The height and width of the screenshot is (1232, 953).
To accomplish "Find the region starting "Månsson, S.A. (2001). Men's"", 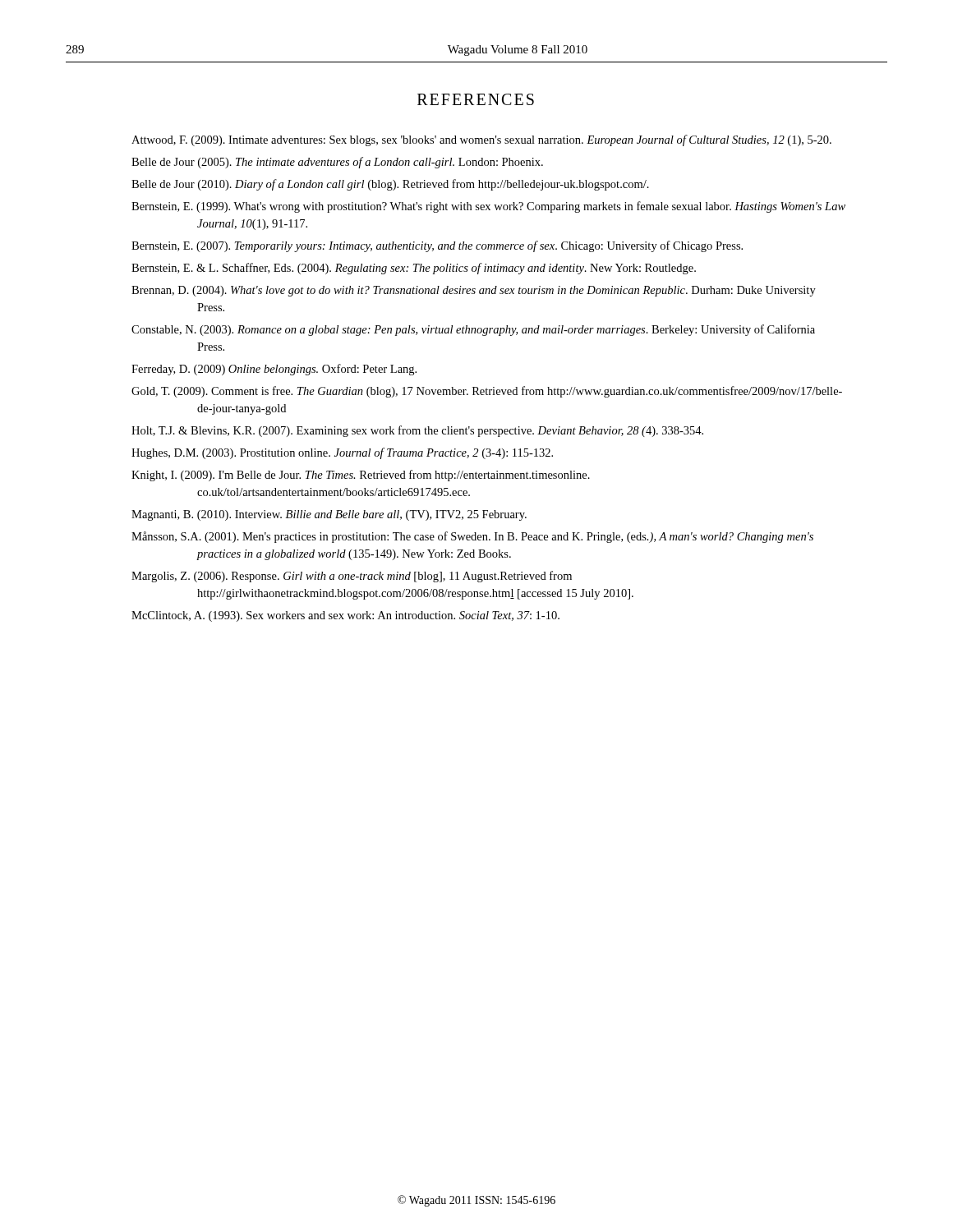I will pyautogui.click(x=473, y=545).
